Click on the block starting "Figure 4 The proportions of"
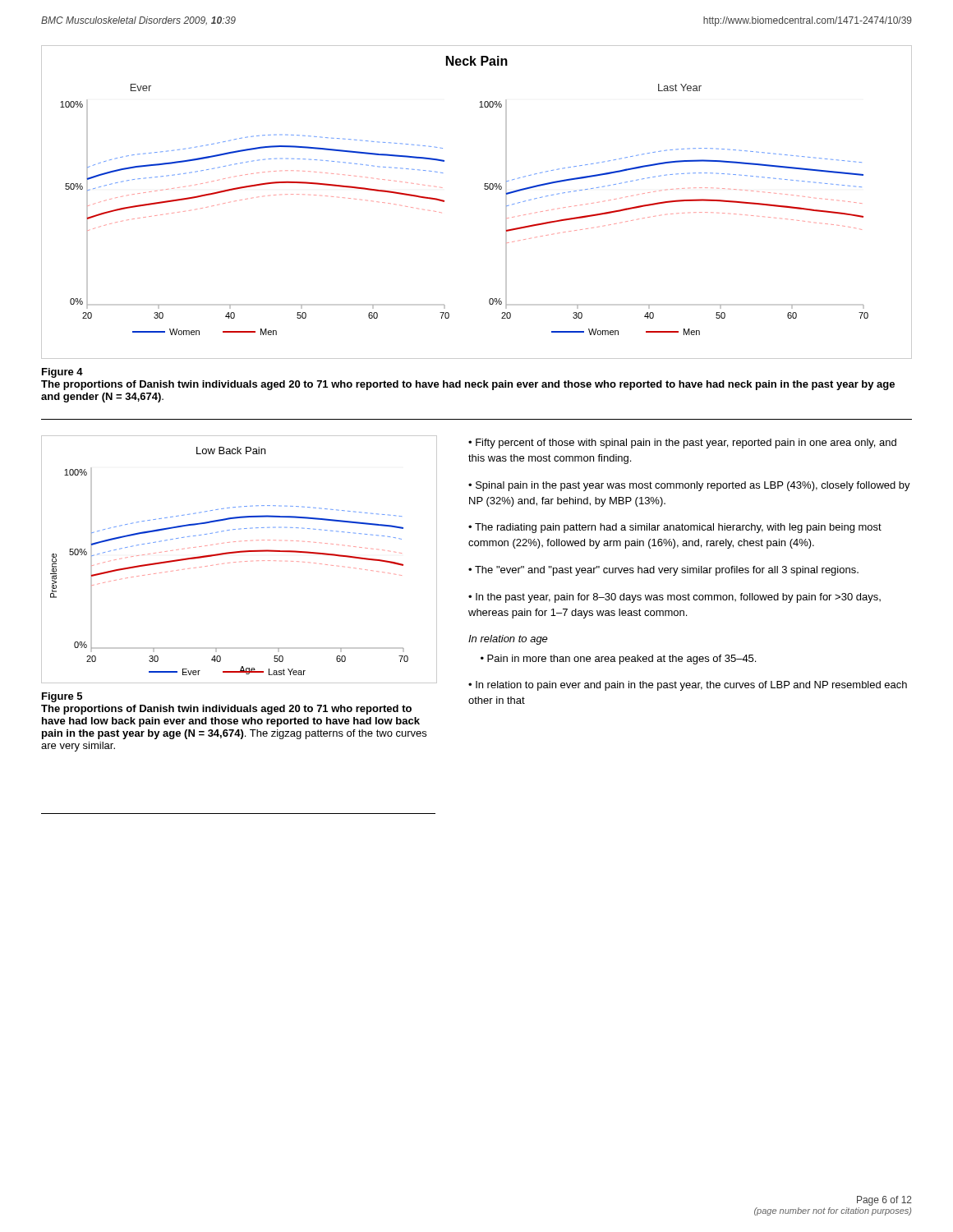This screenshot has height=1232, width=953. pyautogui.click(x=476, y=384)
